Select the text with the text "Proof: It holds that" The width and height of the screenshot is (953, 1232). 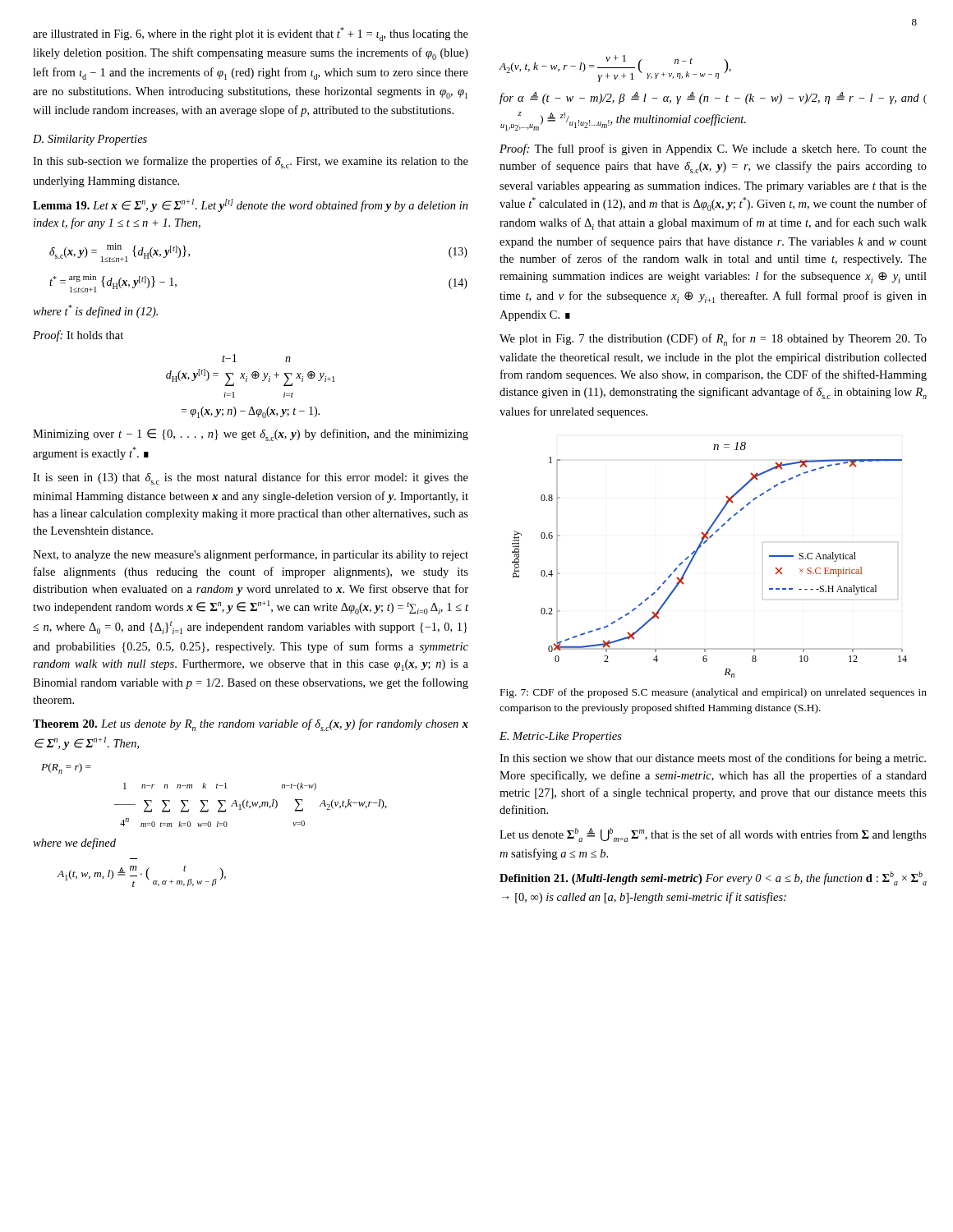tap(78, 336)
